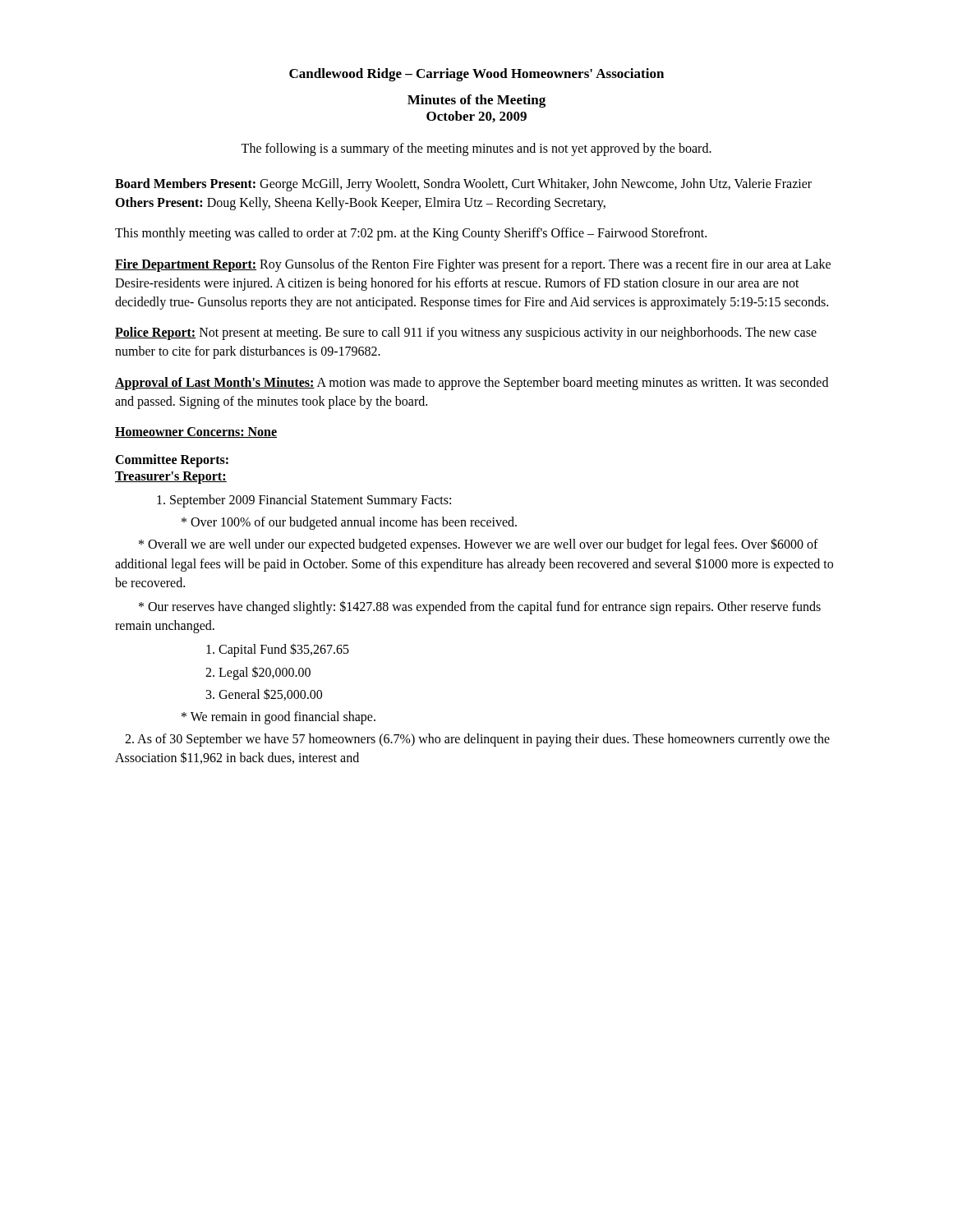953x1232 pixels.
Task: Select the text starting "Board Members Present: George McGill, Jerry"
Action: pyautogui.click(x=463, y=193)
